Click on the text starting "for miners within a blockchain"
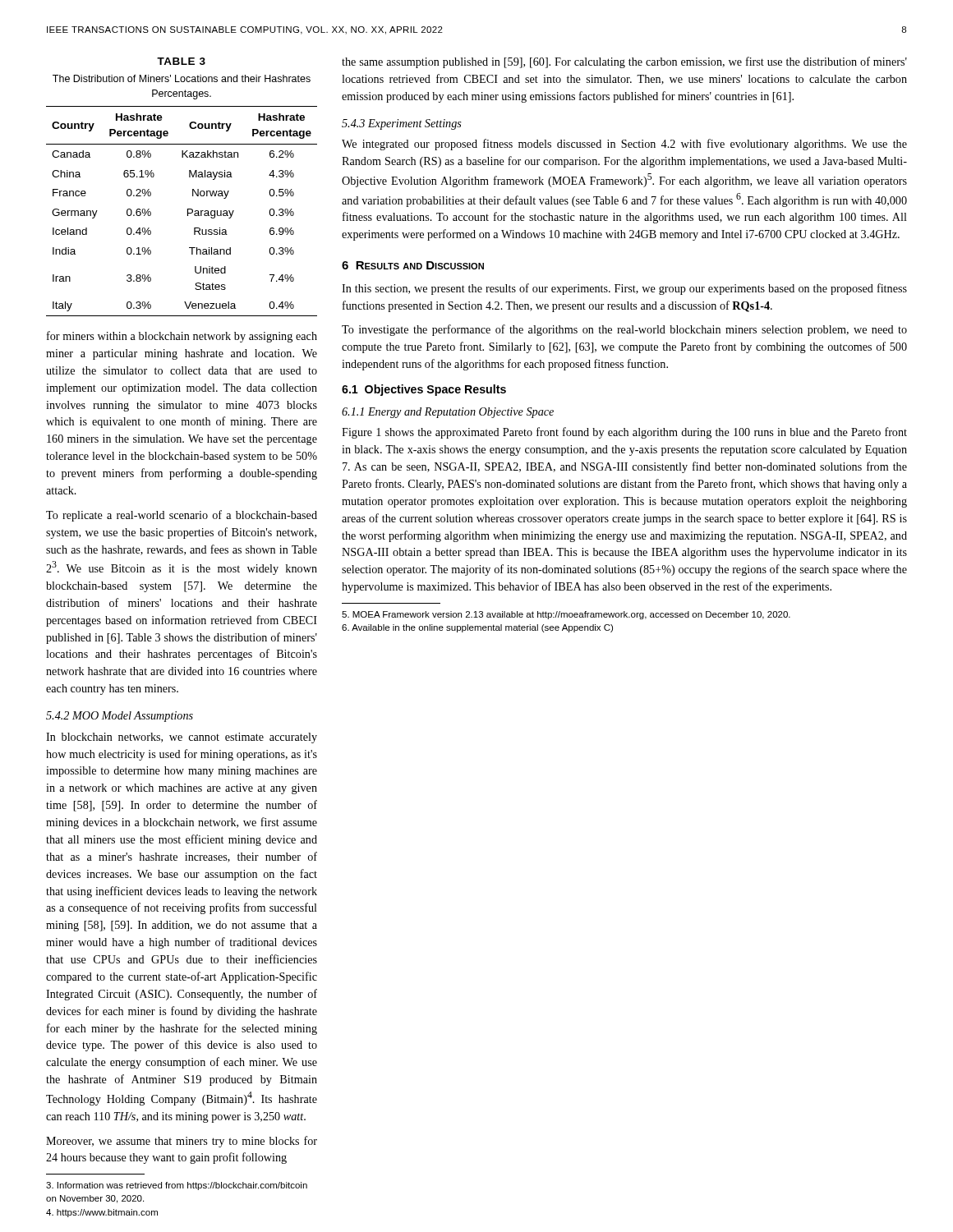Viewport: 953px width, 1232px height. [182, 413]
